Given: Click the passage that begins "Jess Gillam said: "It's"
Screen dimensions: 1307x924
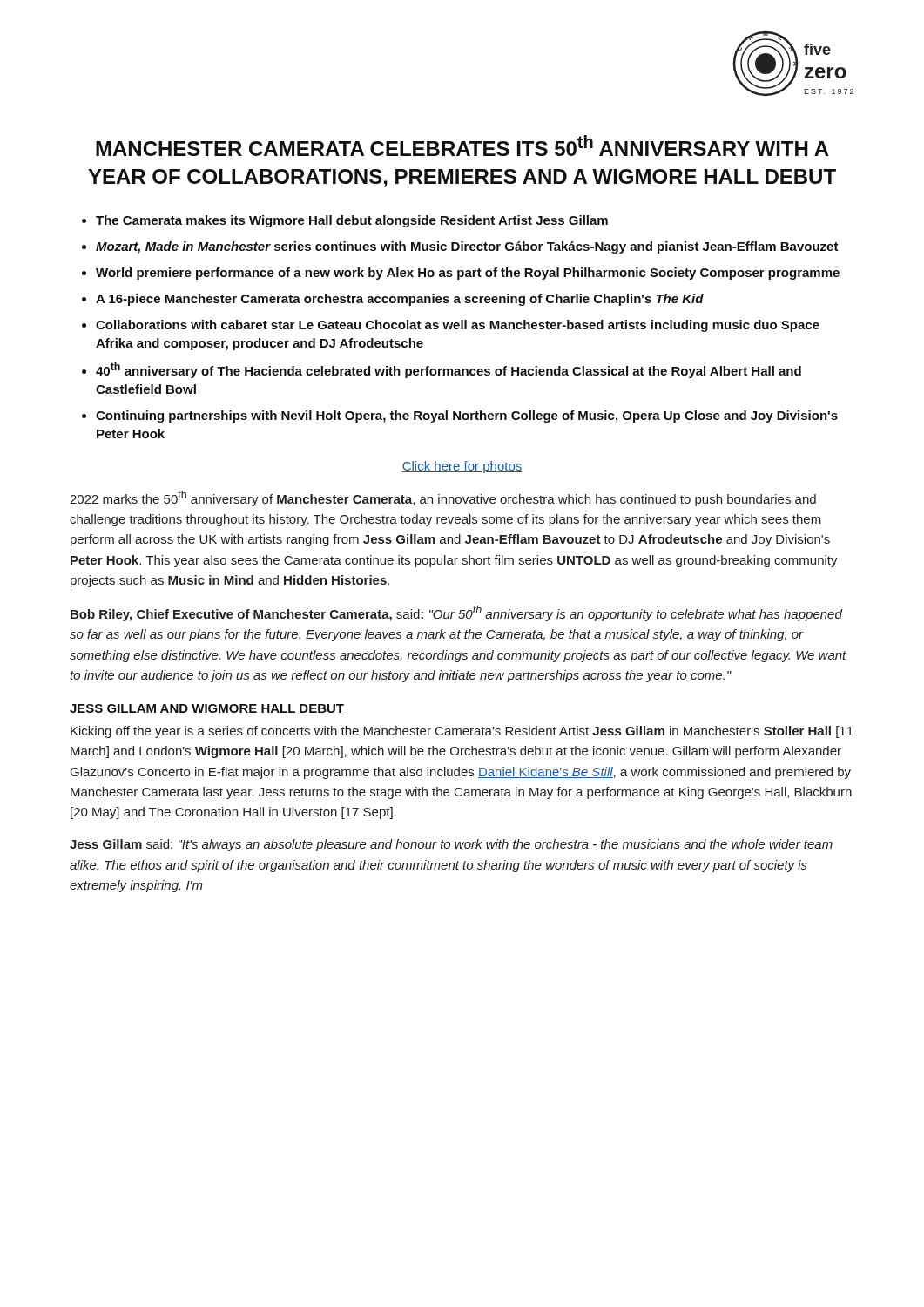Looking at the screenshot, I should [451, 864].
